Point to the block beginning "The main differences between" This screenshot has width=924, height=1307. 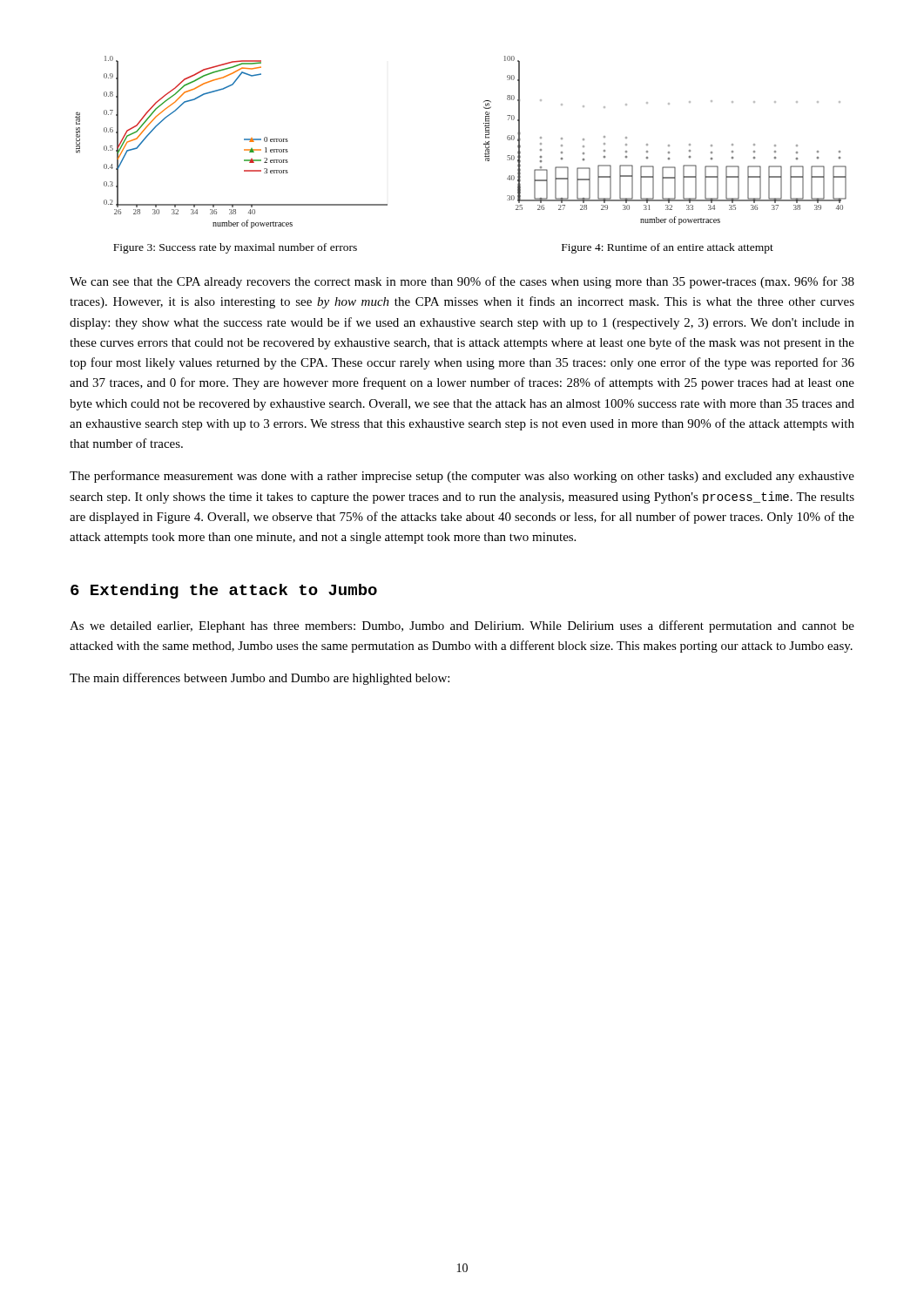pyautogui.click(x=260, y=678)
